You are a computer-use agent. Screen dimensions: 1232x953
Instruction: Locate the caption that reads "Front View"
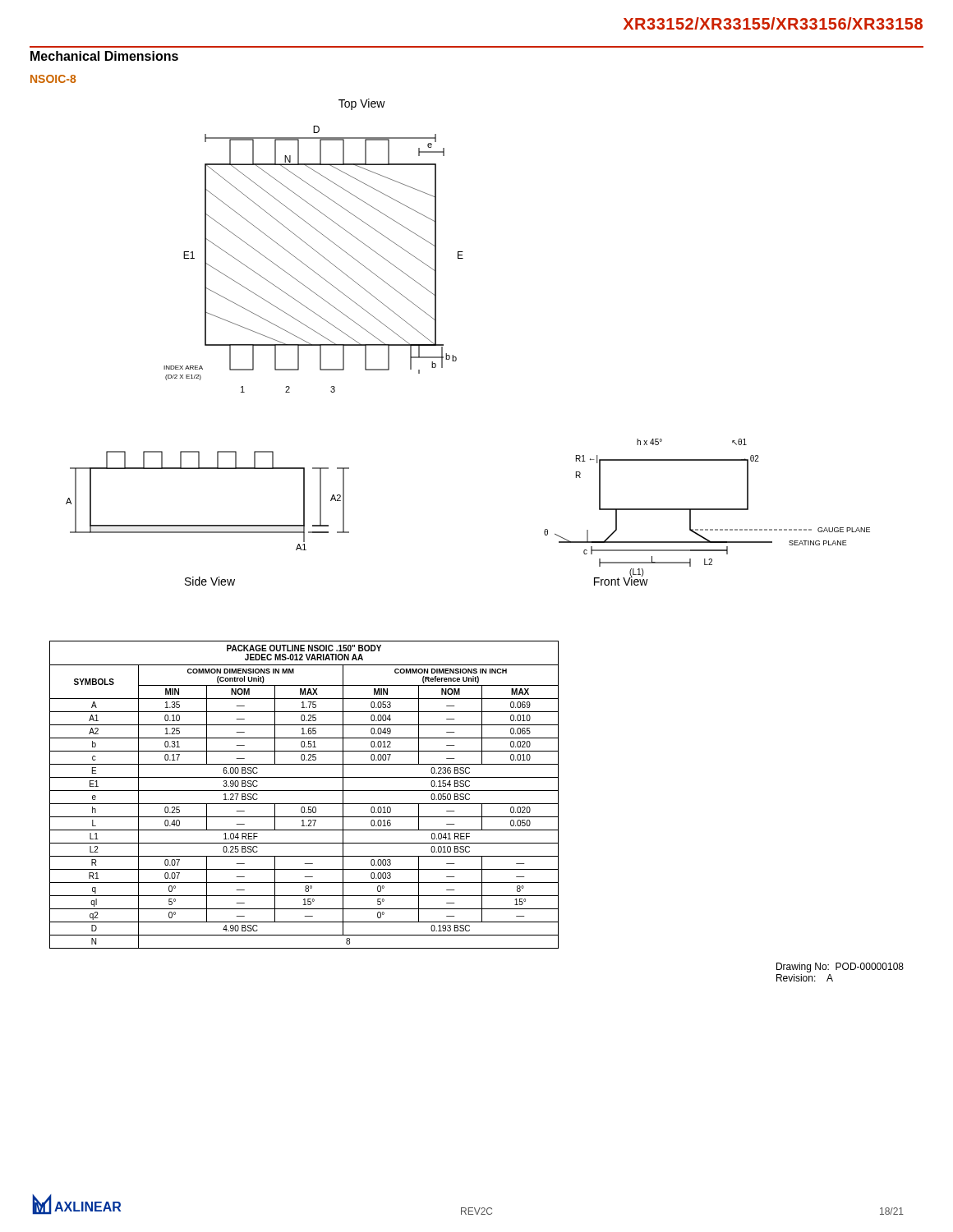(620, 582)
